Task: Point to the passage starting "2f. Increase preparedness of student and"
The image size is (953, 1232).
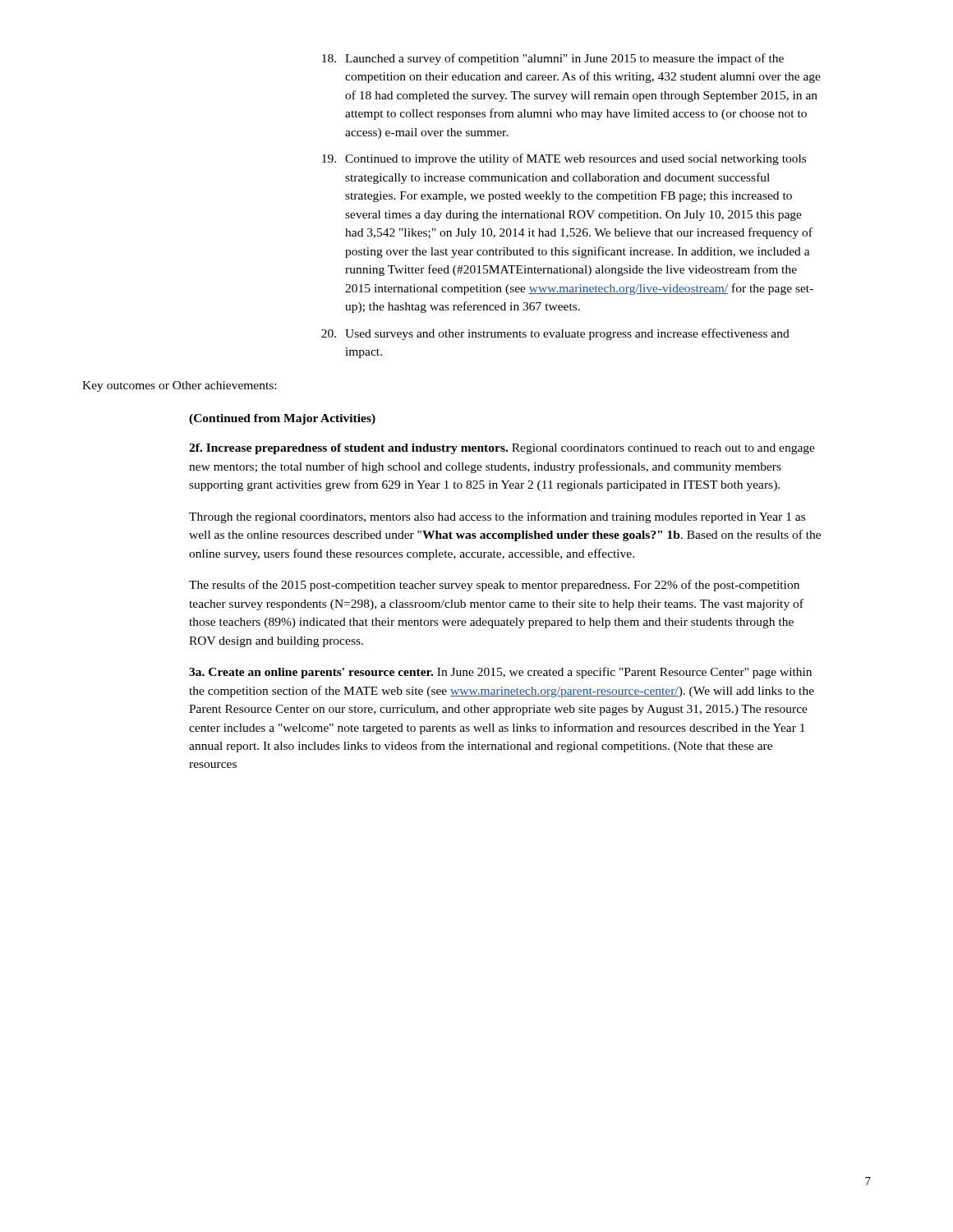Action: (502, 466)
